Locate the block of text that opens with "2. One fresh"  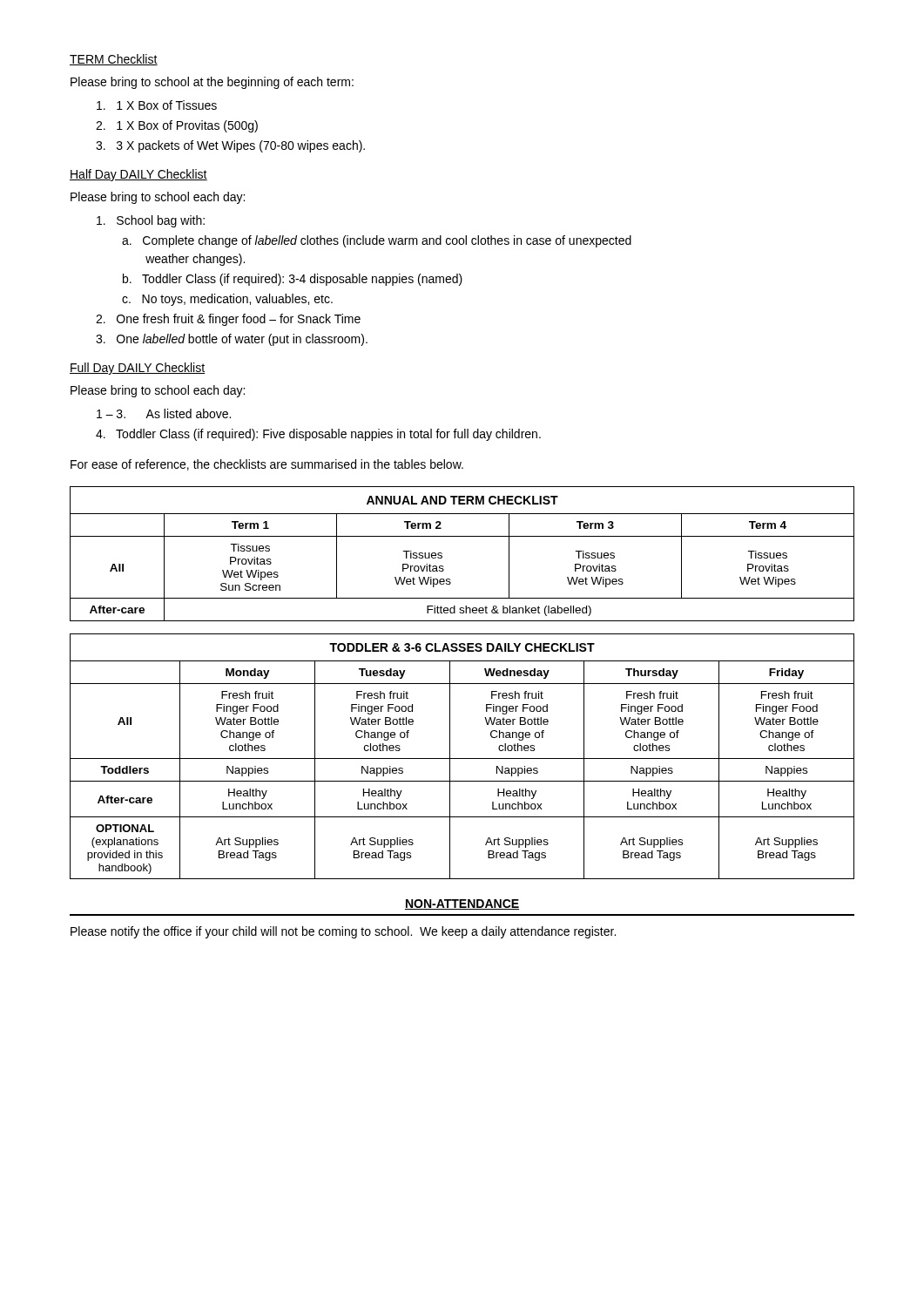click(228, 319)
